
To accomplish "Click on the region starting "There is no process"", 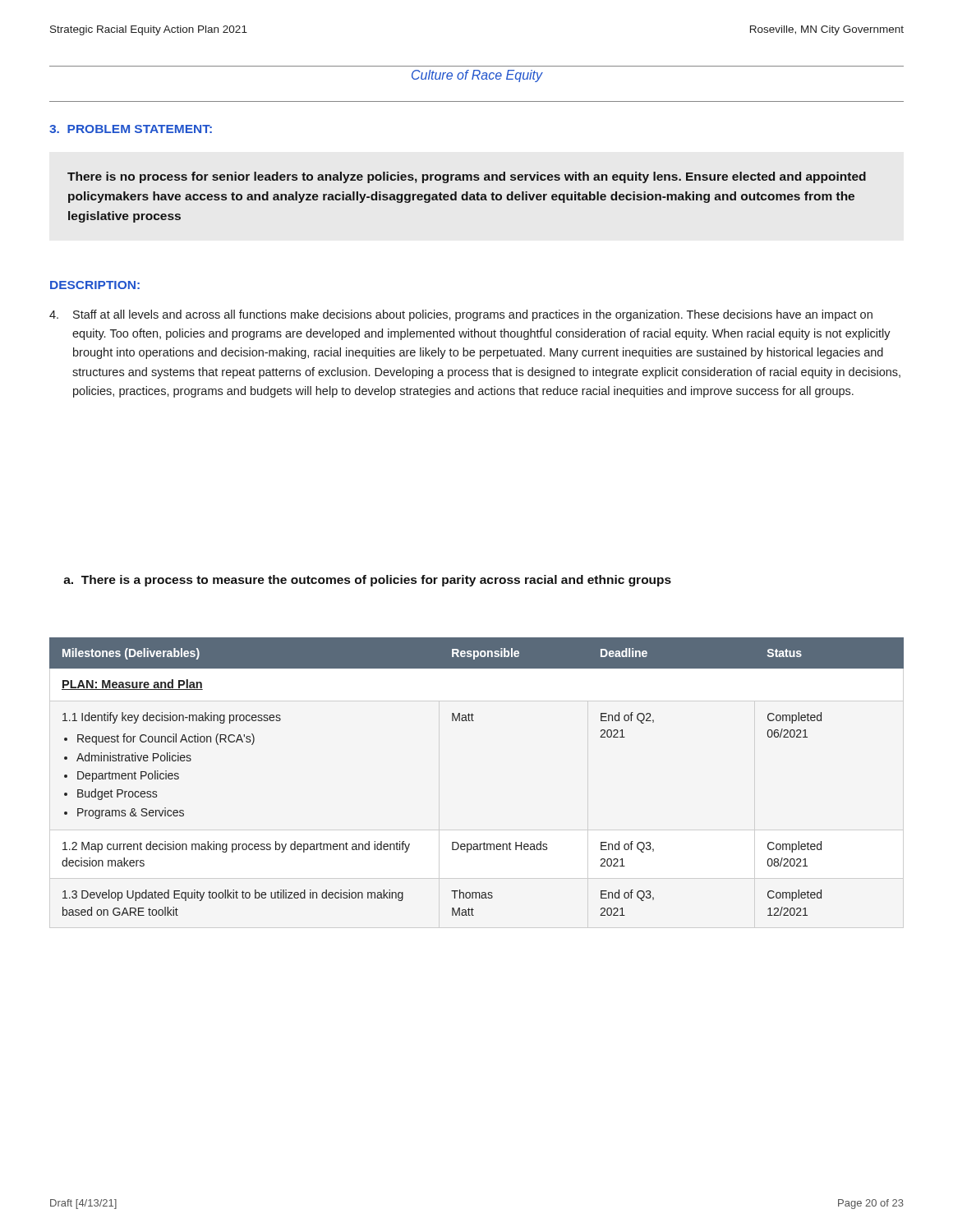I will tap(467, 196).
